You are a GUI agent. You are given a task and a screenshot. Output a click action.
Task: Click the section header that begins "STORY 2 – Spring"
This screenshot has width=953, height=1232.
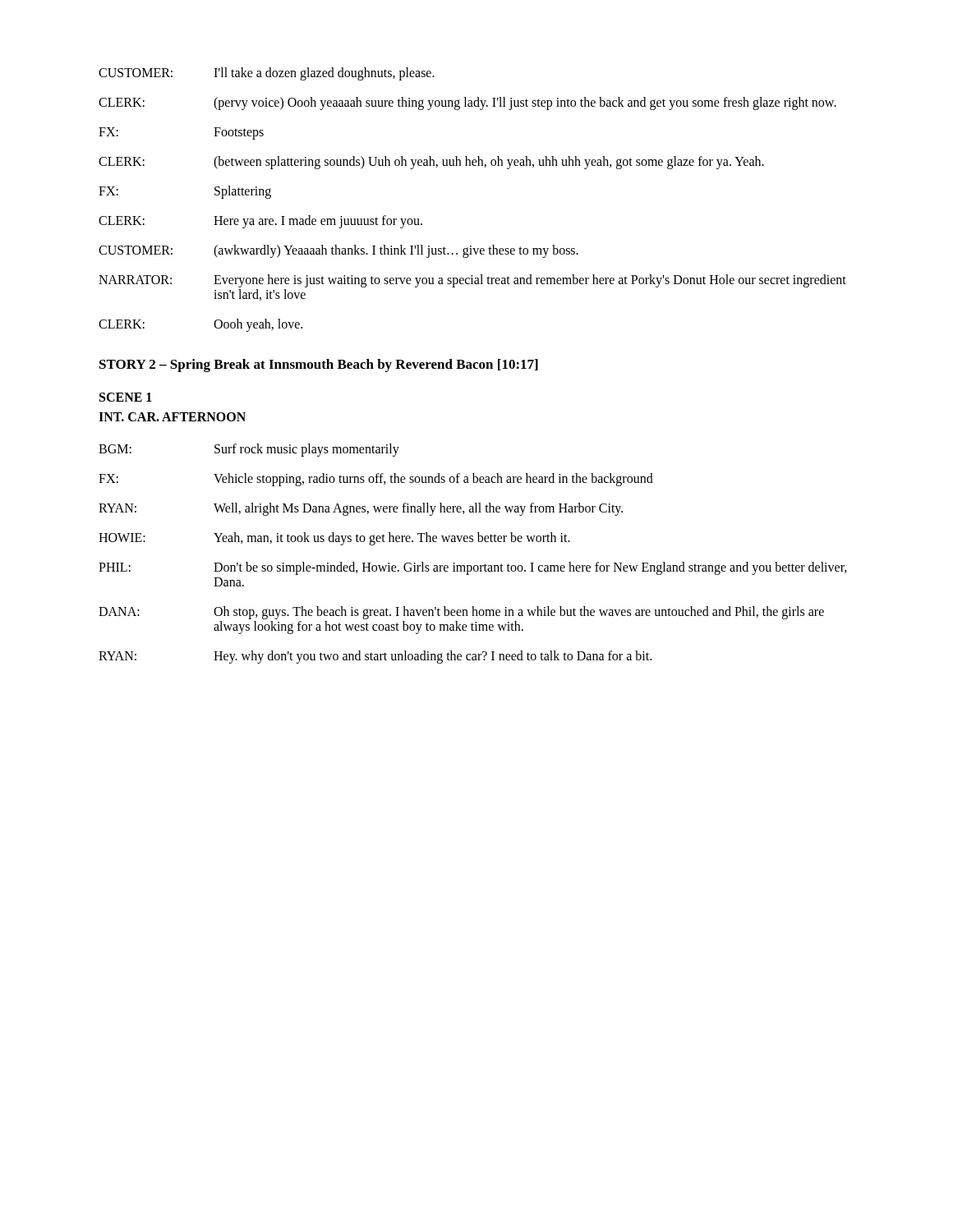coord(319,364)
